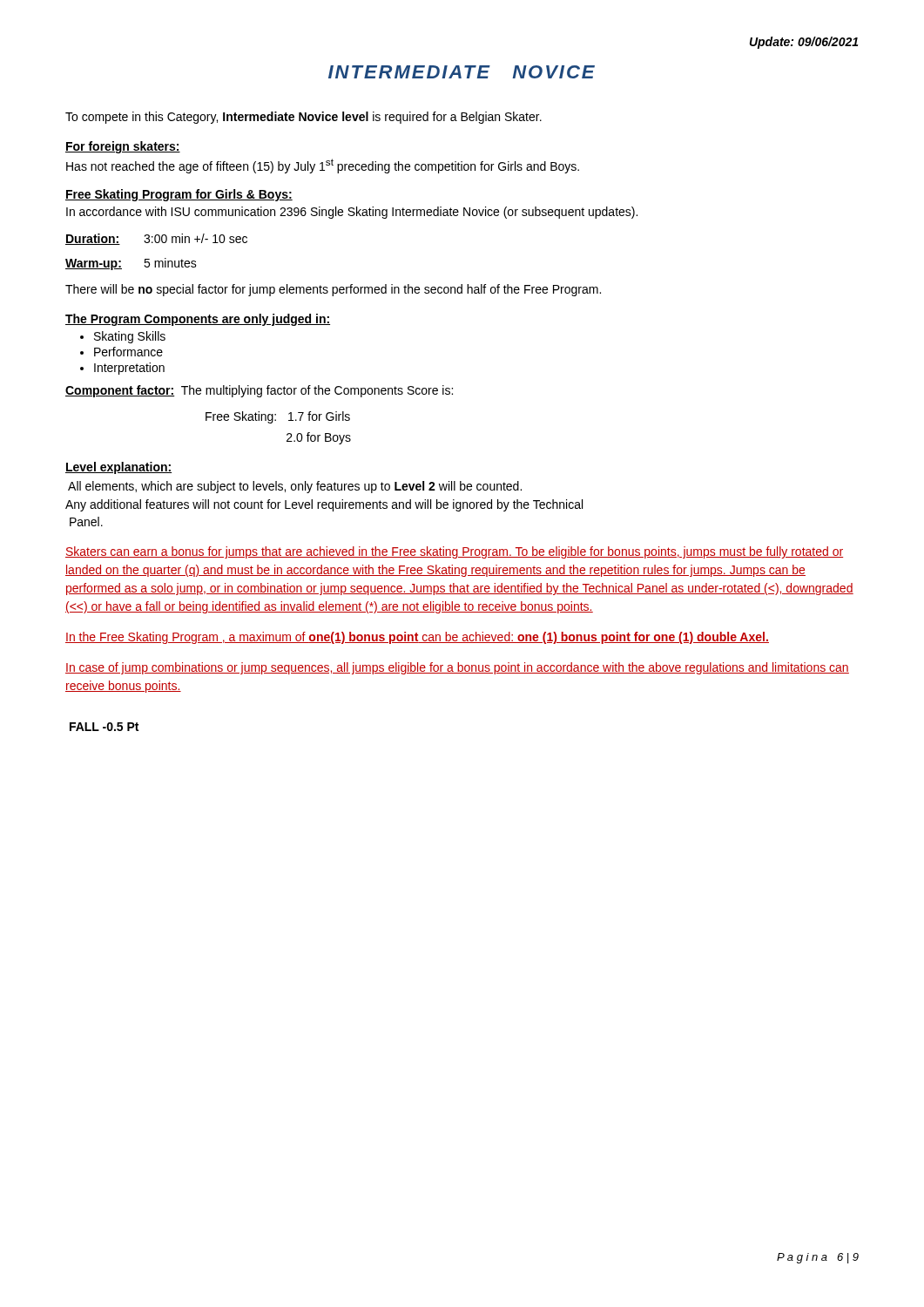Viewport: 924px width, 1307px height.
Task: Locate the element starting "In case of"
Action: pos(457,677)
